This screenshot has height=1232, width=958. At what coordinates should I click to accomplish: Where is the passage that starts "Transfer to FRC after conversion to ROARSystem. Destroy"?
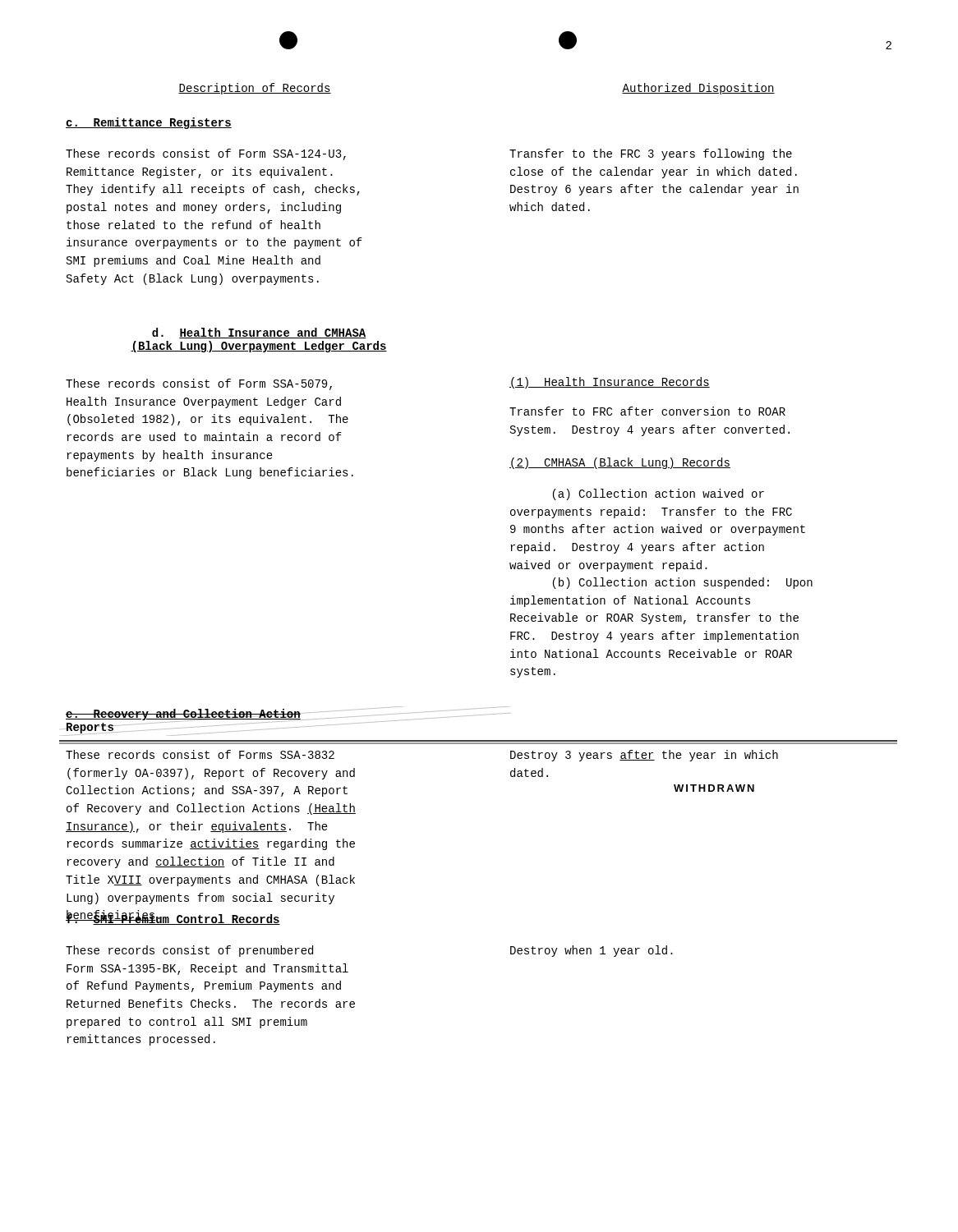point(651,421)
